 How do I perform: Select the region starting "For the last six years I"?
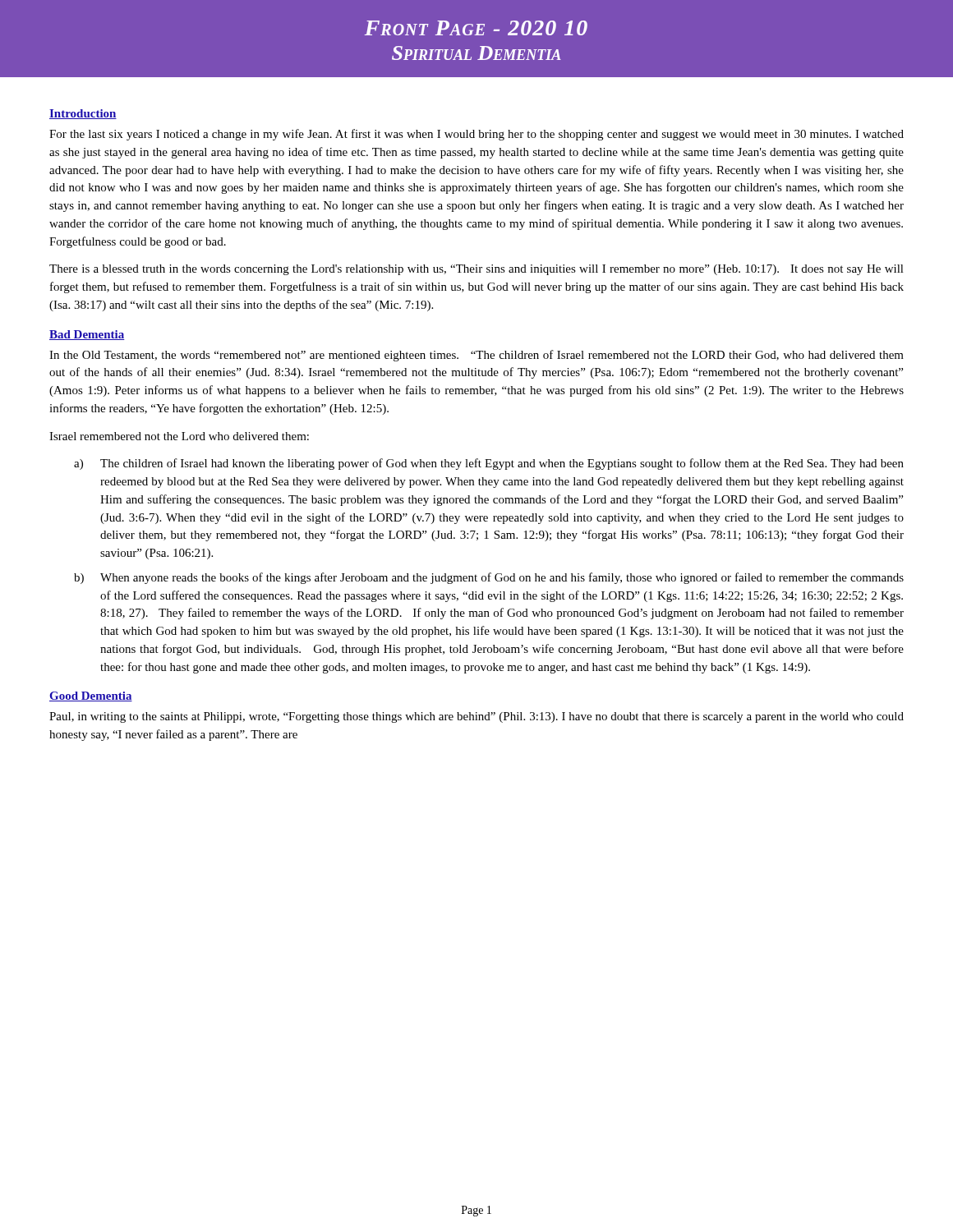click(x=476, y=187)
